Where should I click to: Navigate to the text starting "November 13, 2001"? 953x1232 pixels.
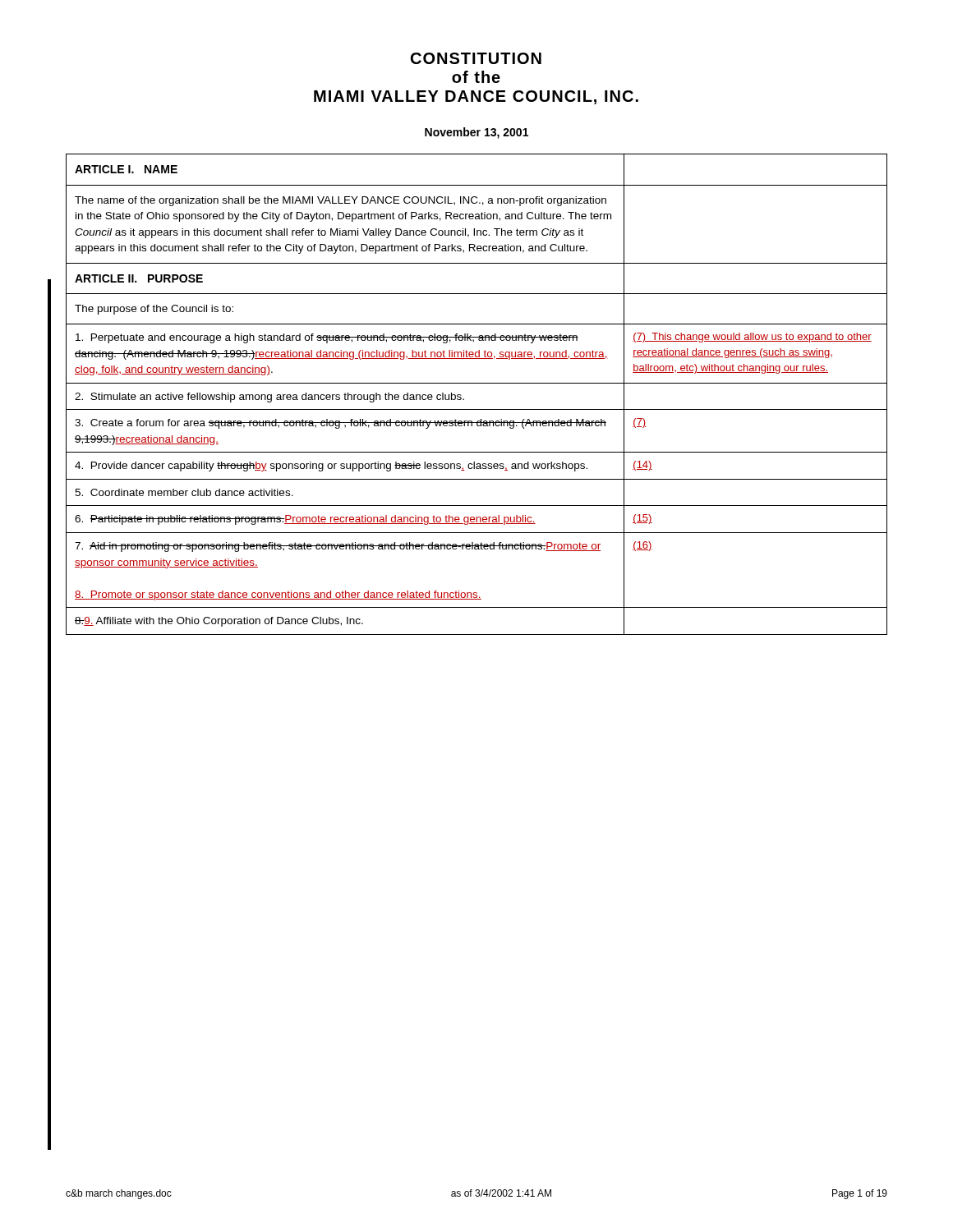(x=476, y=132)
